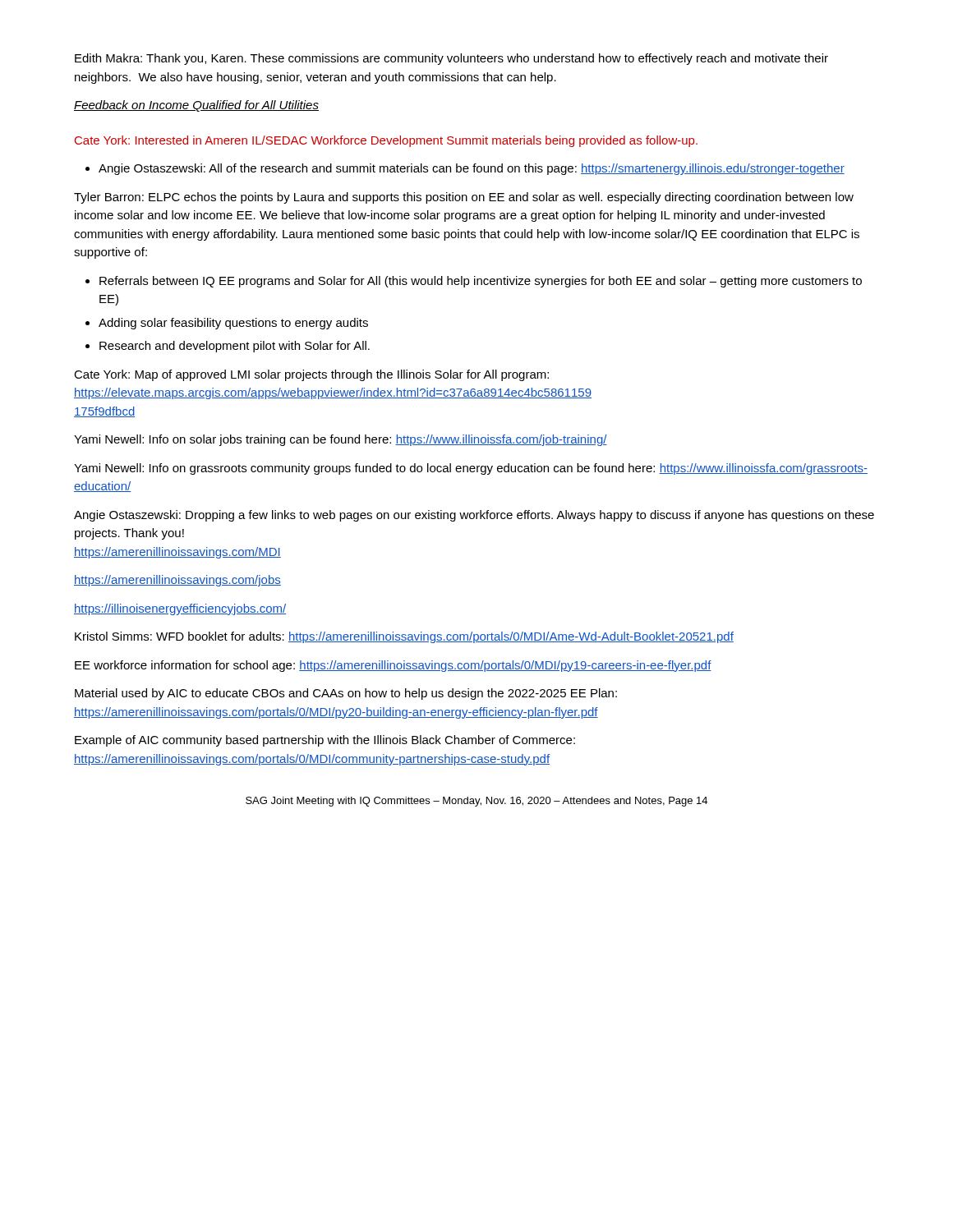The image size is (953, 1232).
Task: Locate the block of text that opens with "Edith Makra: Thank"
Action: (x=476, y=68)
